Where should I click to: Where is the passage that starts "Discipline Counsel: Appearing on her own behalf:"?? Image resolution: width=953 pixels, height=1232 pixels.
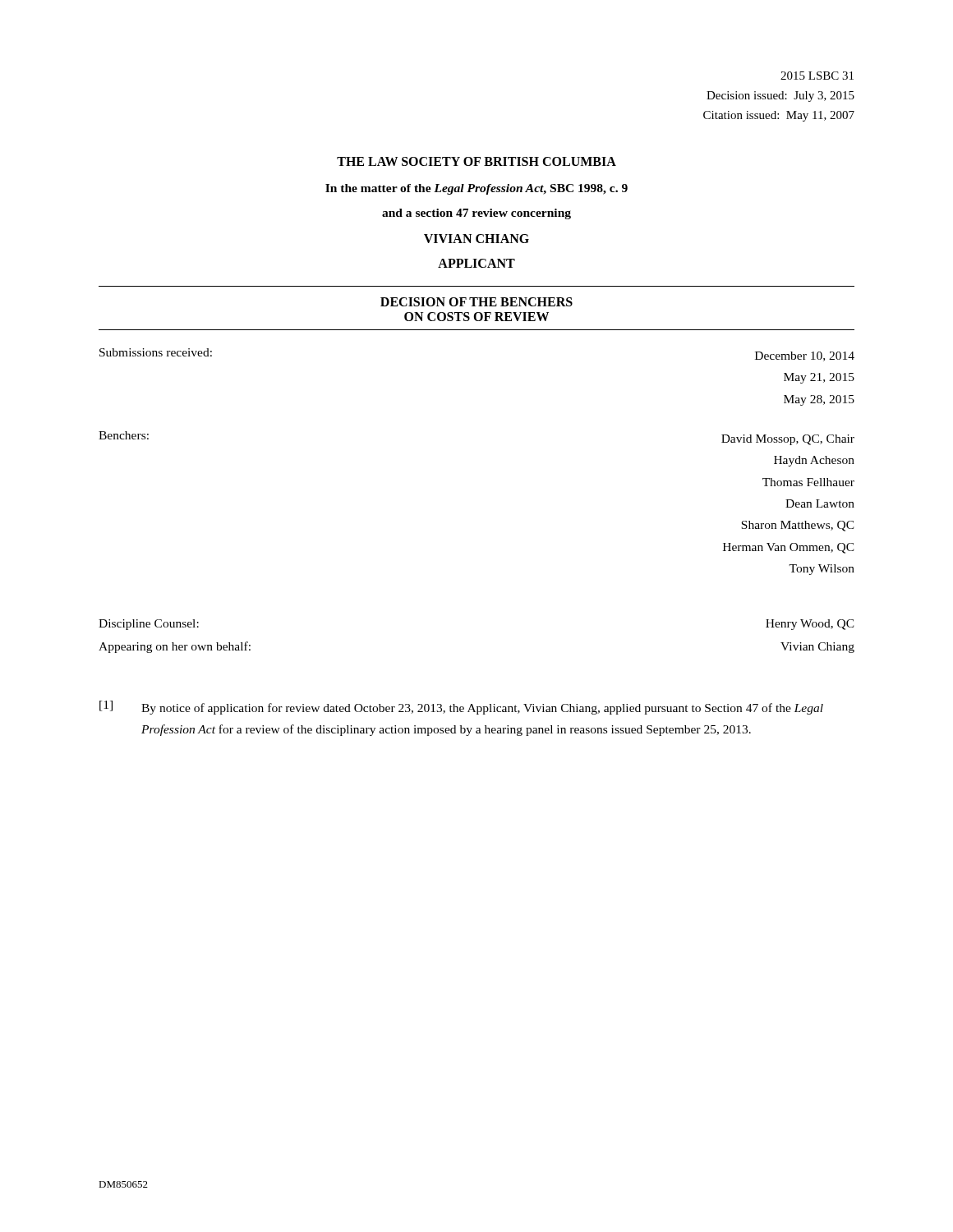coord(147,625)
